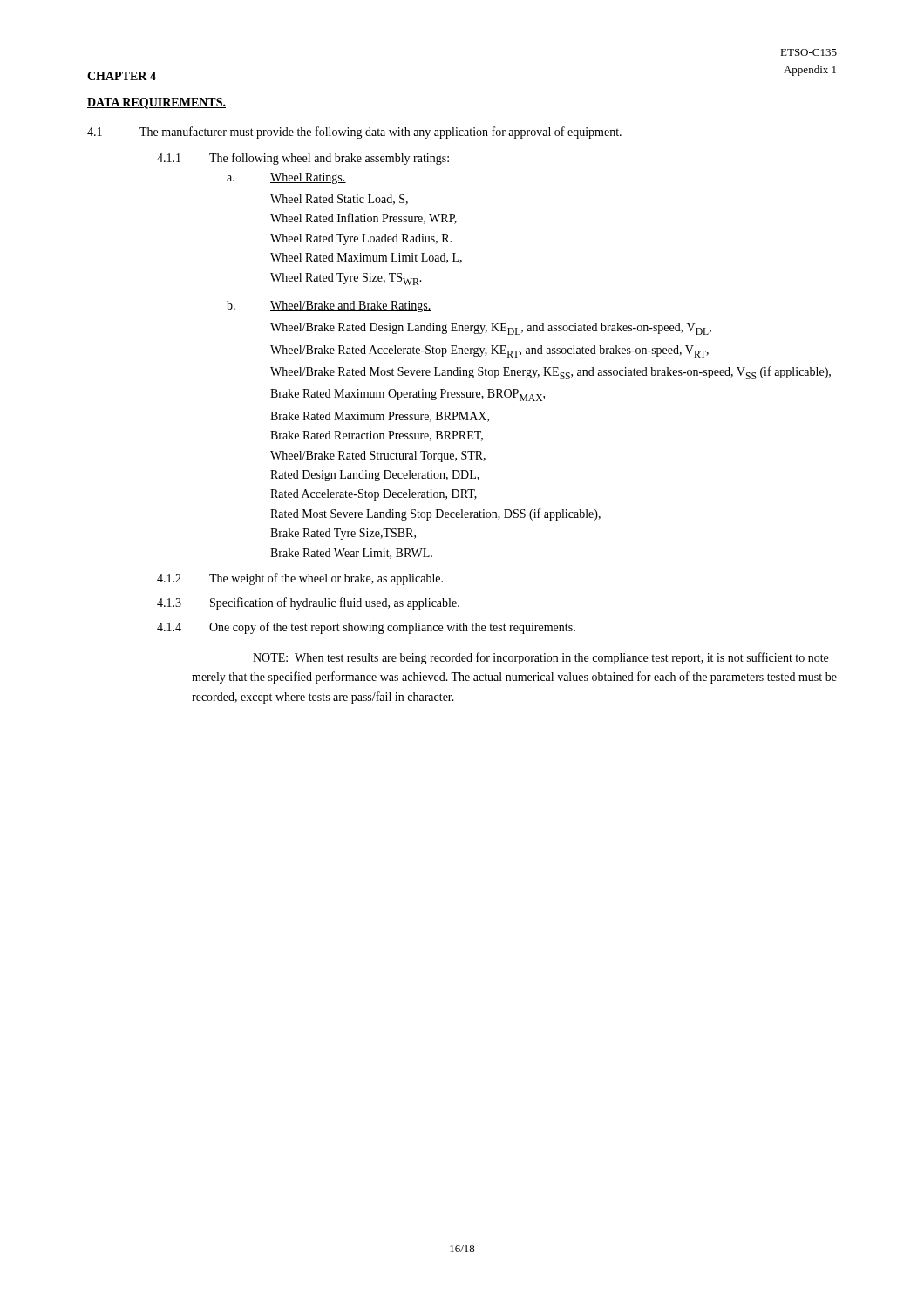The width and height of the screenshot is (924, 1308).
Task: Select the text block that says "1 The manufacturer must"
Action: [462, 133]
